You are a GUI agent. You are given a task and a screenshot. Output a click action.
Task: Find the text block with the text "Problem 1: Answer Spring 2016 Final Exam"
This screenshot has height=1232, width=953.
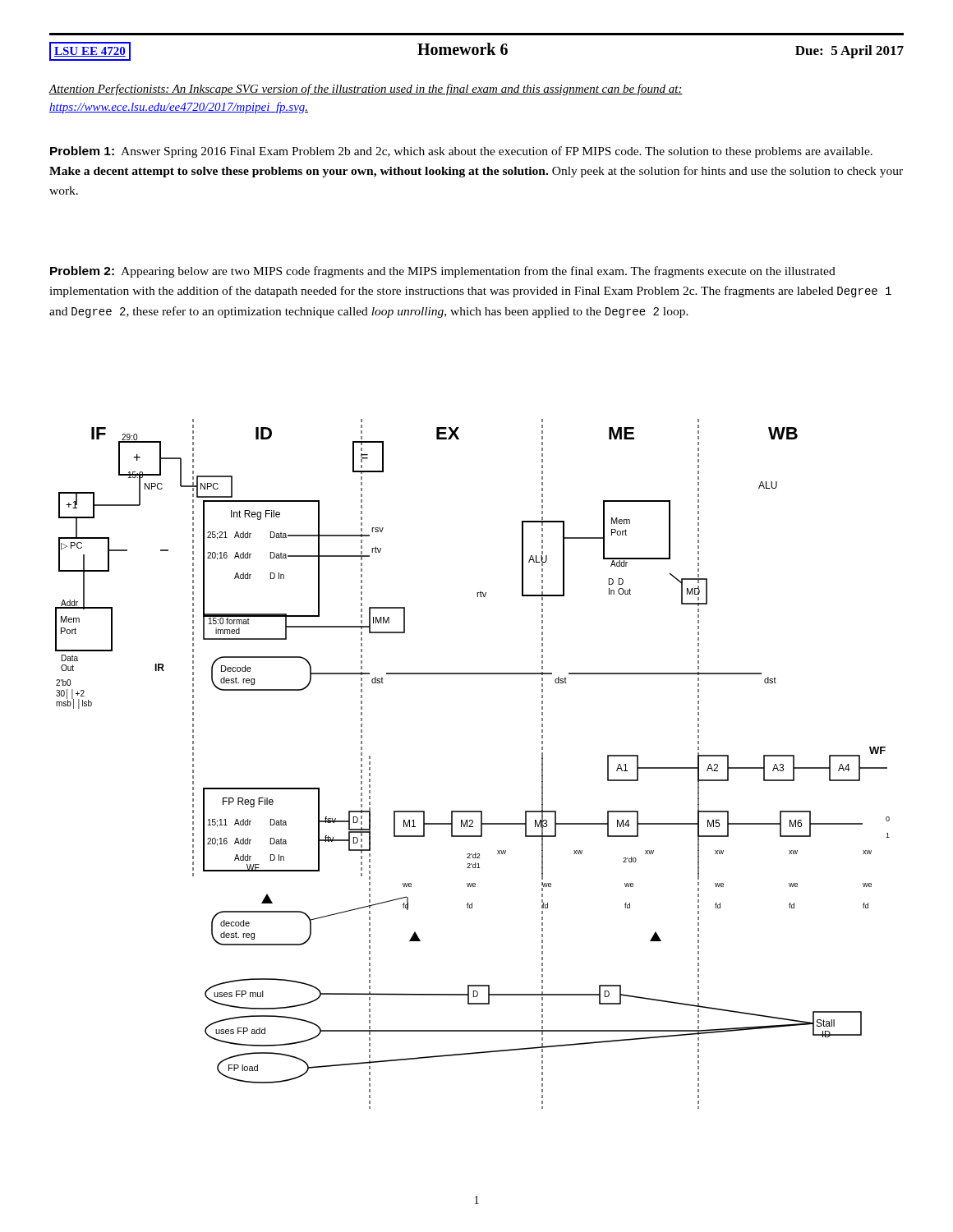click(x=476, y=170)
